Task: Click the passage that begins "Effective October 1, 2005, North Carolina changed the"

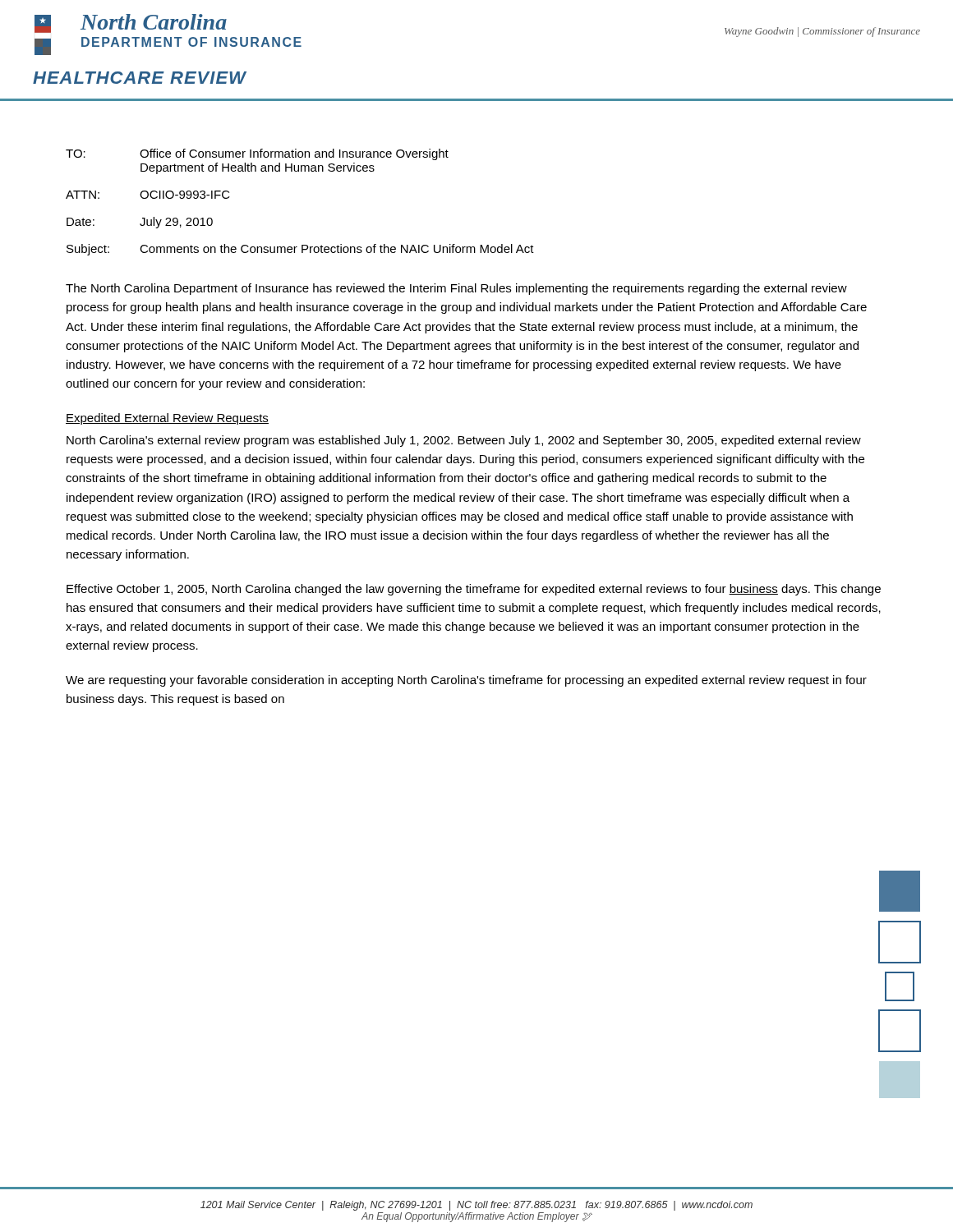Action: tap(474, 617)
